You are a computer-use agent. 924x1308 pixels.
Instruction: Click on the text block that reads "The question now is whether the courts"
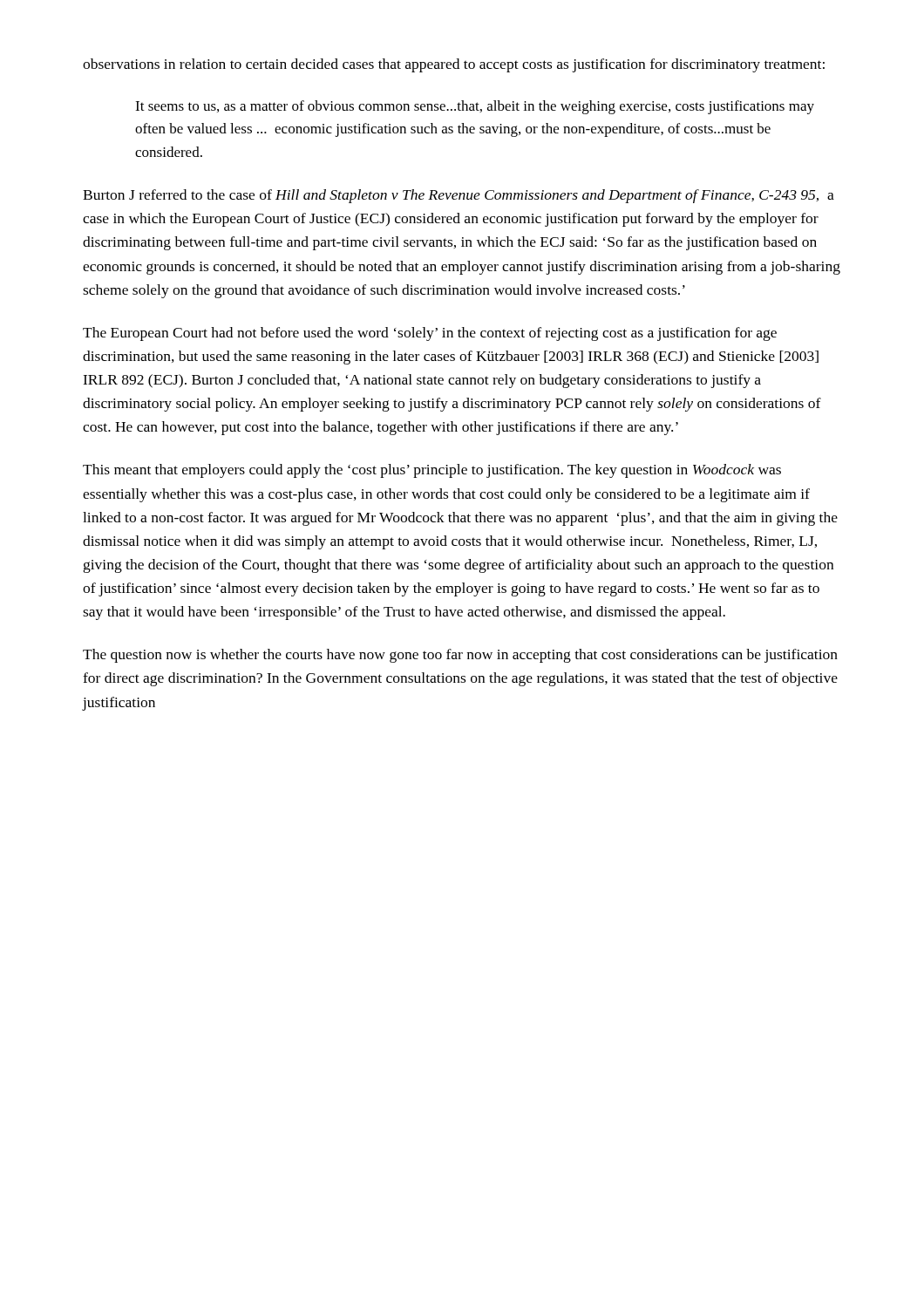[x=460, y=678]
